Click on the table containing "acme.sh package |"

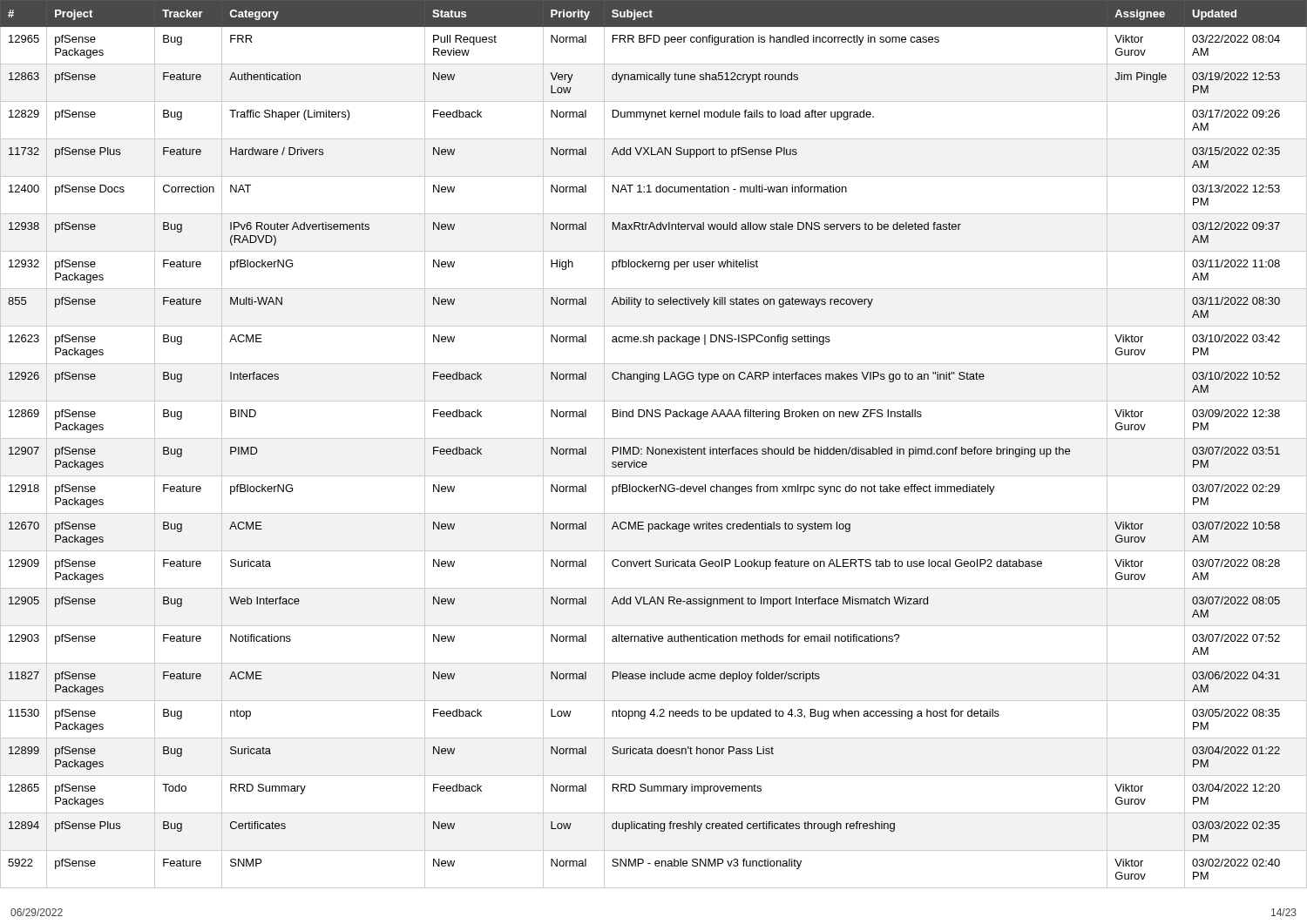tap(654, 444)
